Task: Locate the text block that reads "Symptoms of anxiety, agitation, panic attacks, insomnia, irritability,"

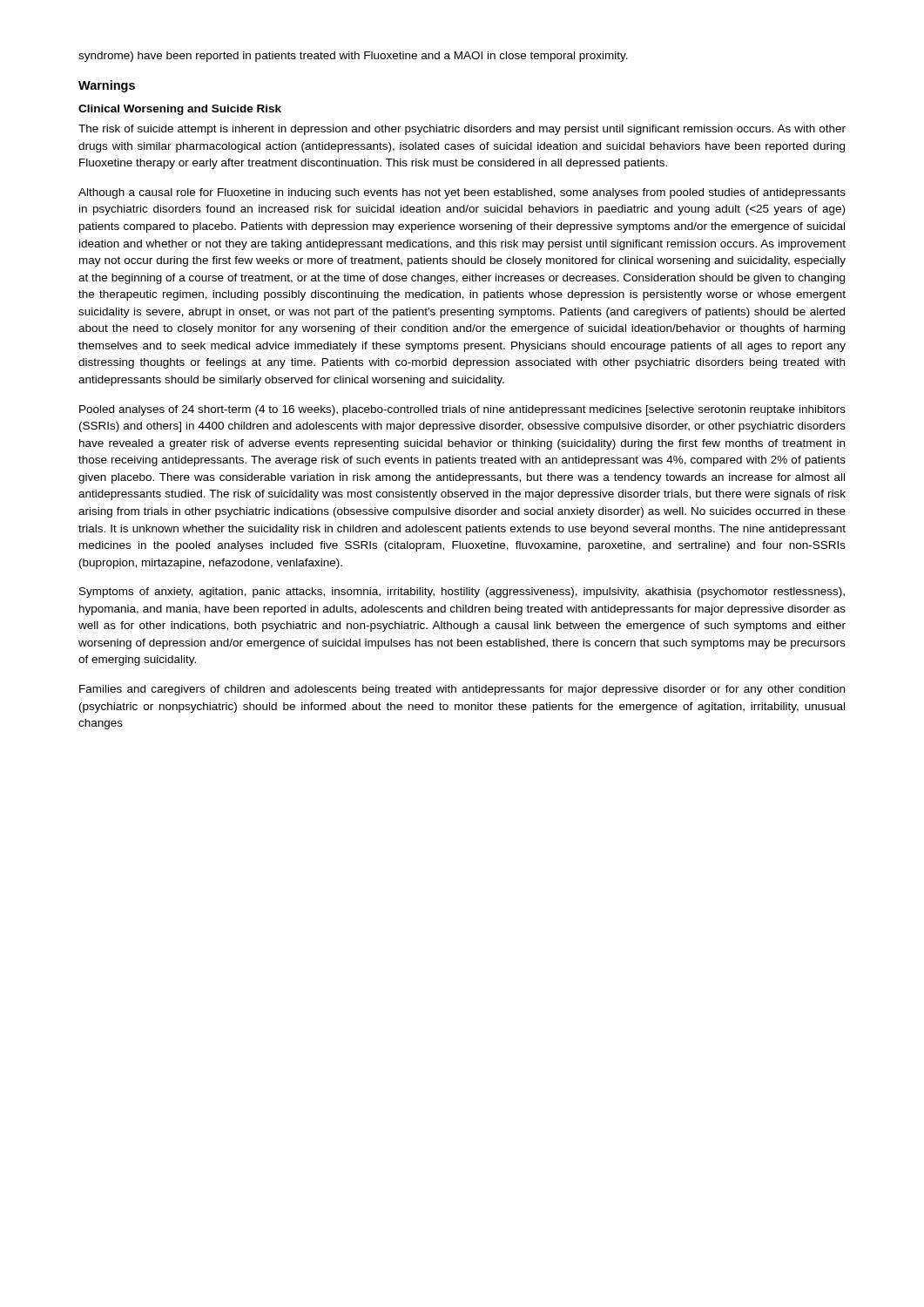Action: point(462,626)
